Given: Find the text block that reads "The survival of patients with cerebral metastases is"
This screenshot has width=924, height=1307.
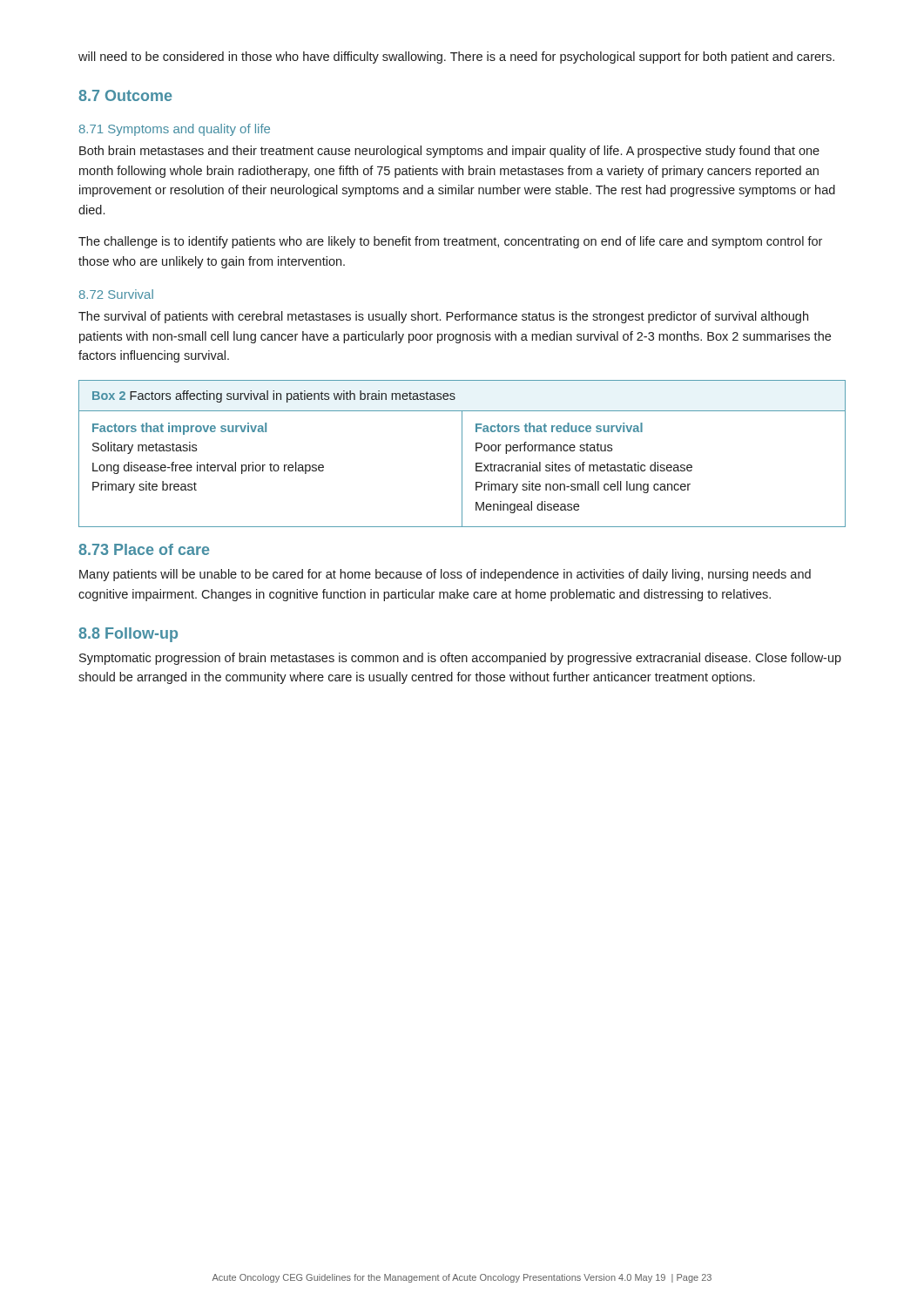Looking at the screenshot, I should coord(455,336).
